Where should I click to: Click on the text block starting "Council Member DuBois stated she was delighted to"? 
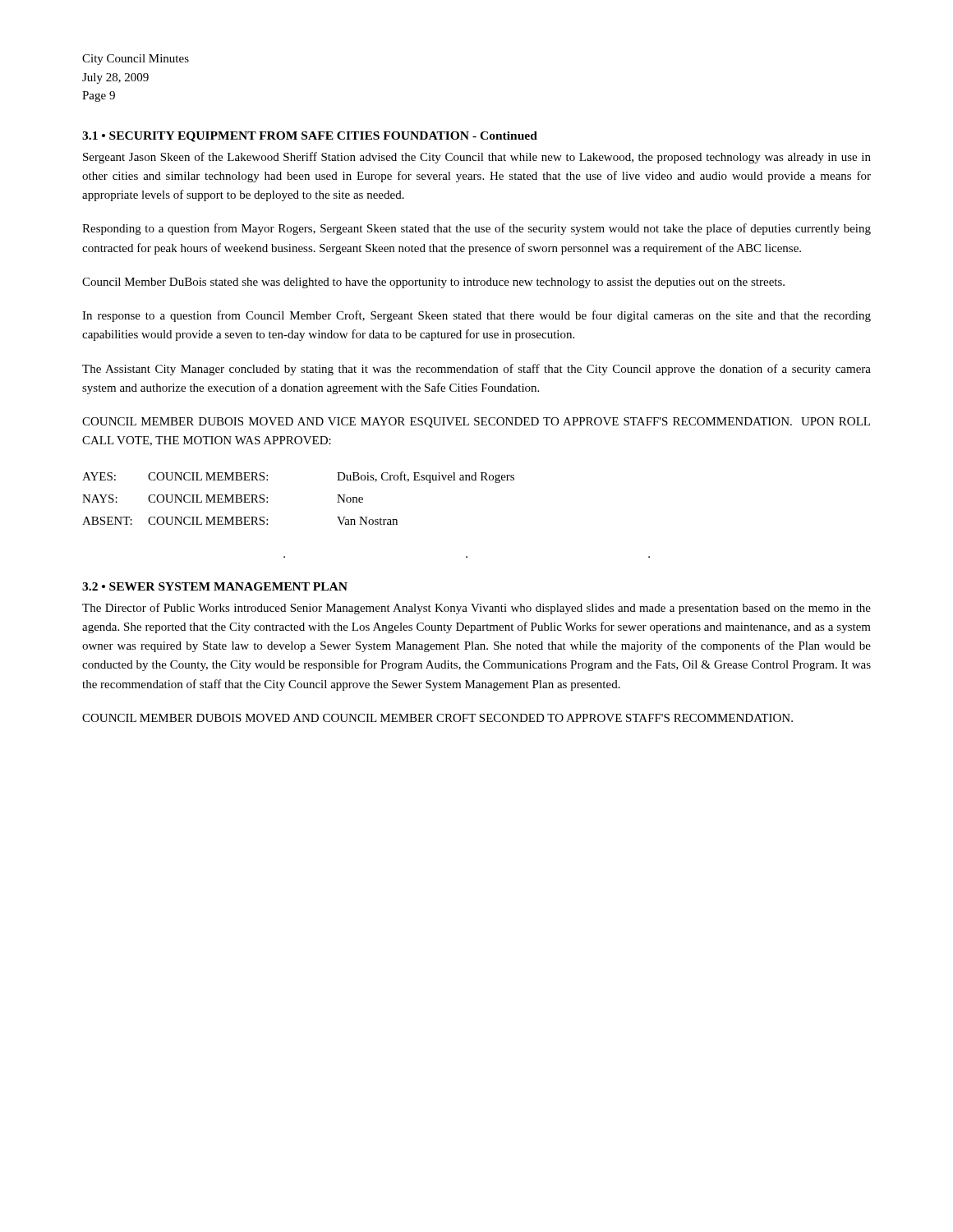434,282
